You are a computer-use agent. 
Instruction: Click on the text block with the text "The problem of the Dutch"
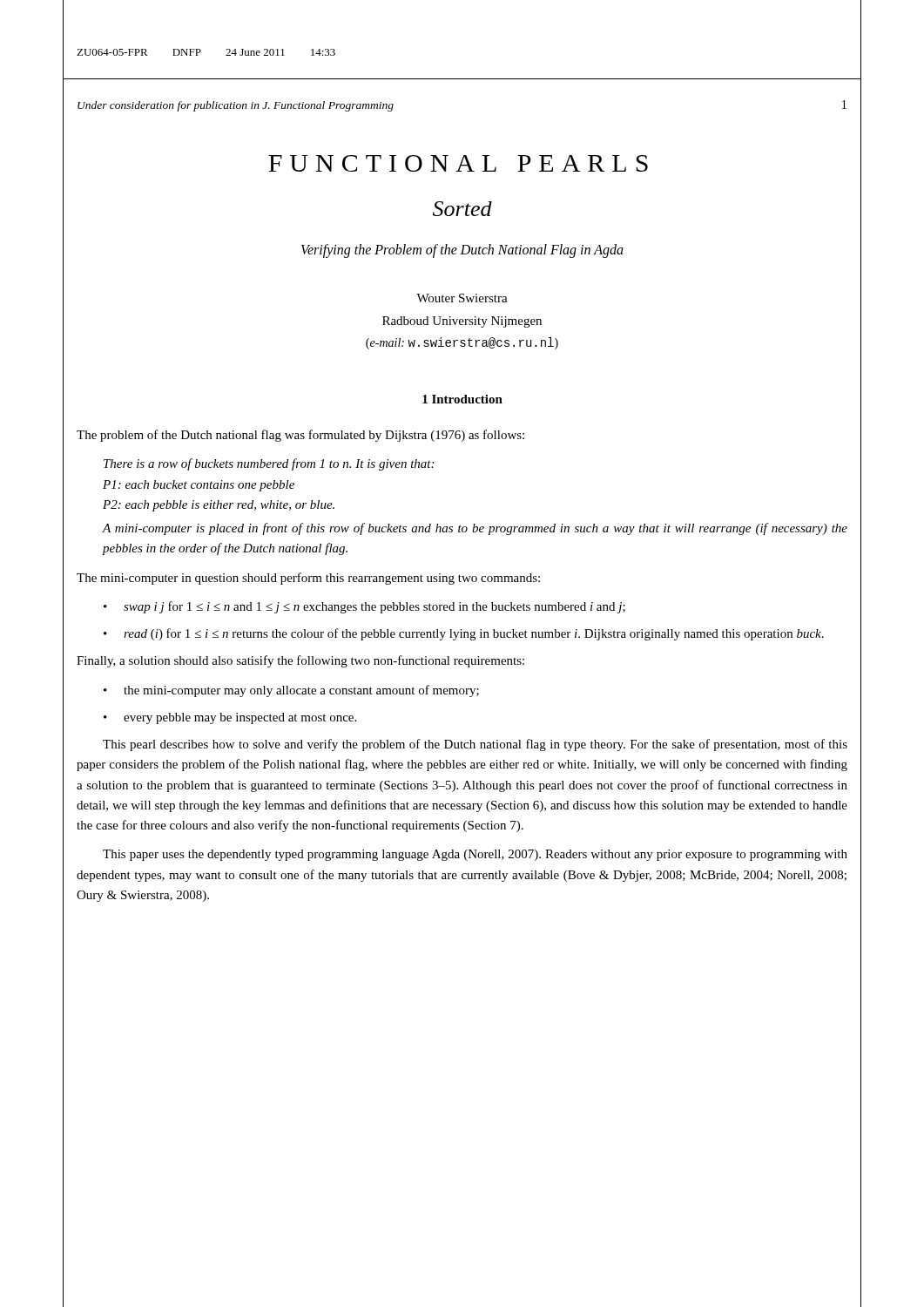[x=462, y=435]
